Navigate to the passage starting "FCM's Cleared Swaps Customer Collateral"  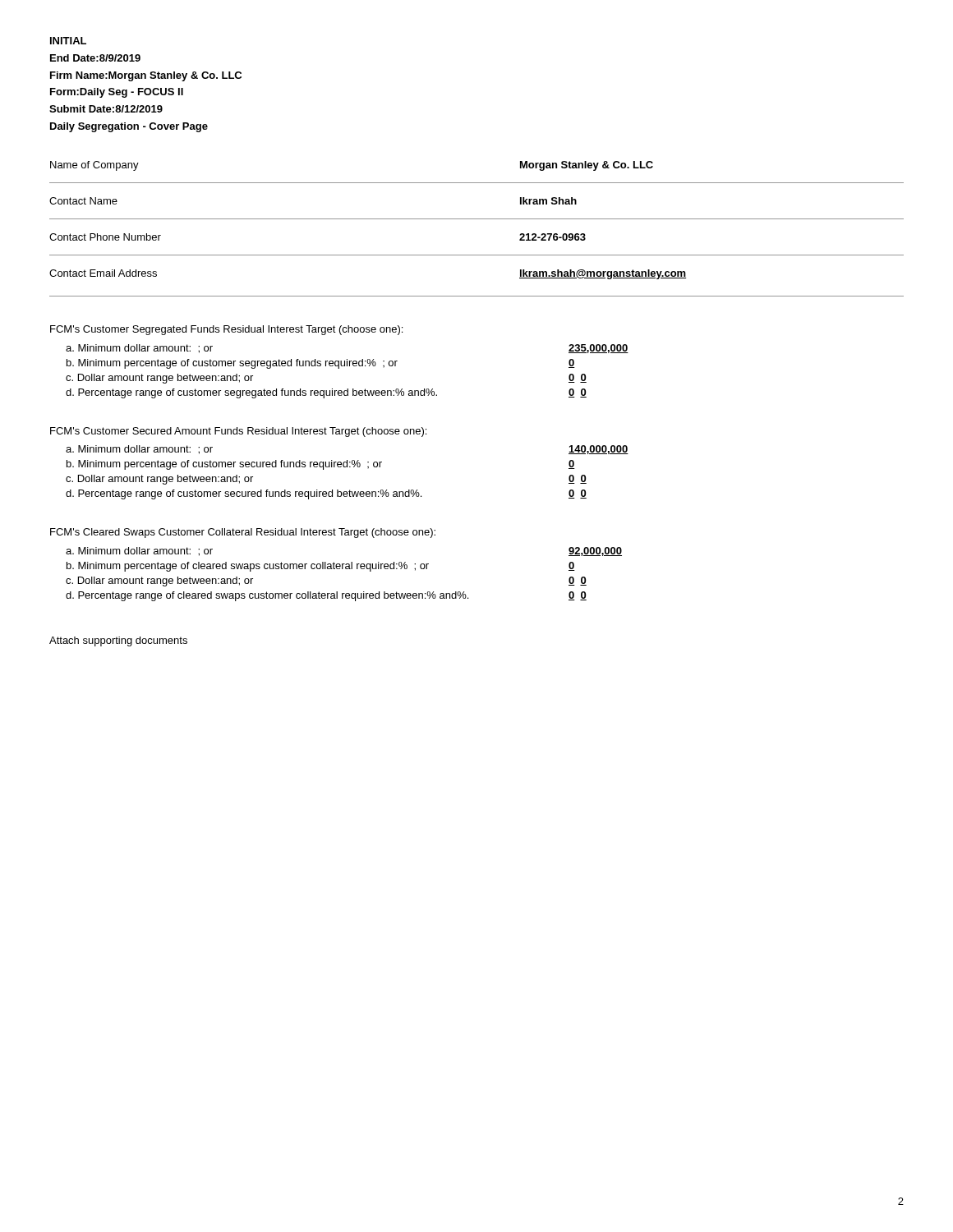tap(243, 533)
